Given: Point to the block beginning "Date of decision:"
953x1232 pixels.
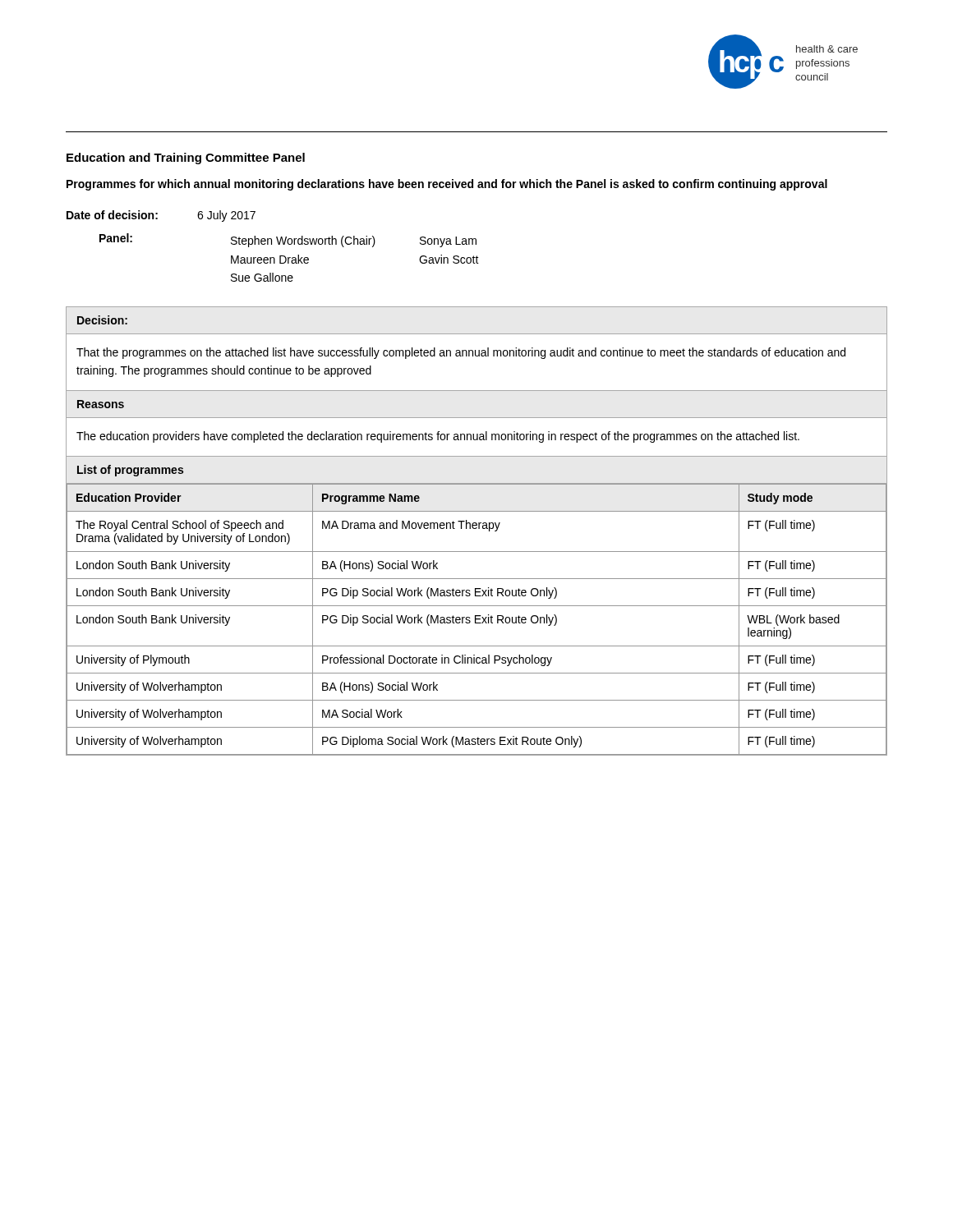Looking at the screenshot, I should tap(161, 215).
